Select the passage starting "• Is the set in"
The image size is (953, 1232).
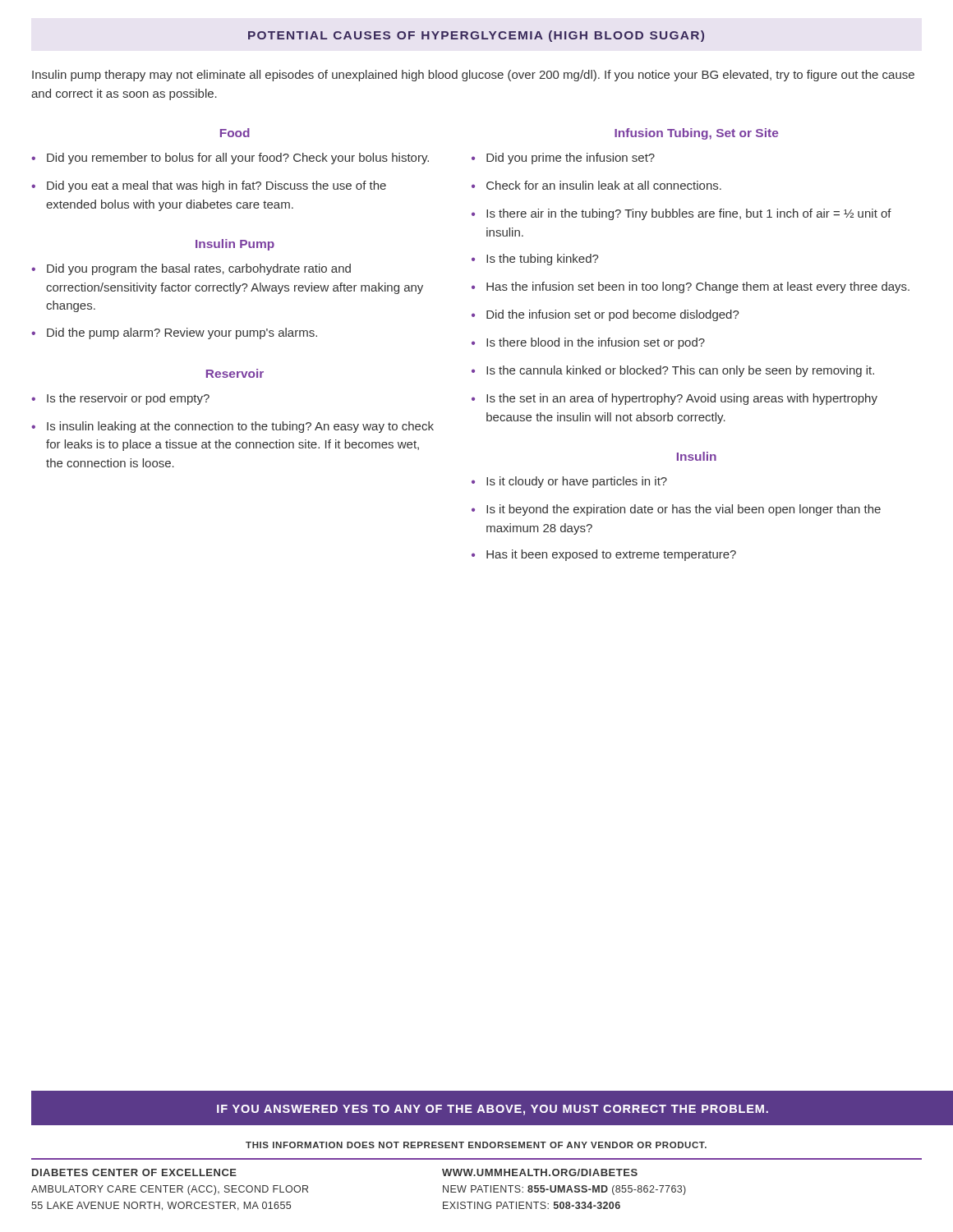click(696, 408)
